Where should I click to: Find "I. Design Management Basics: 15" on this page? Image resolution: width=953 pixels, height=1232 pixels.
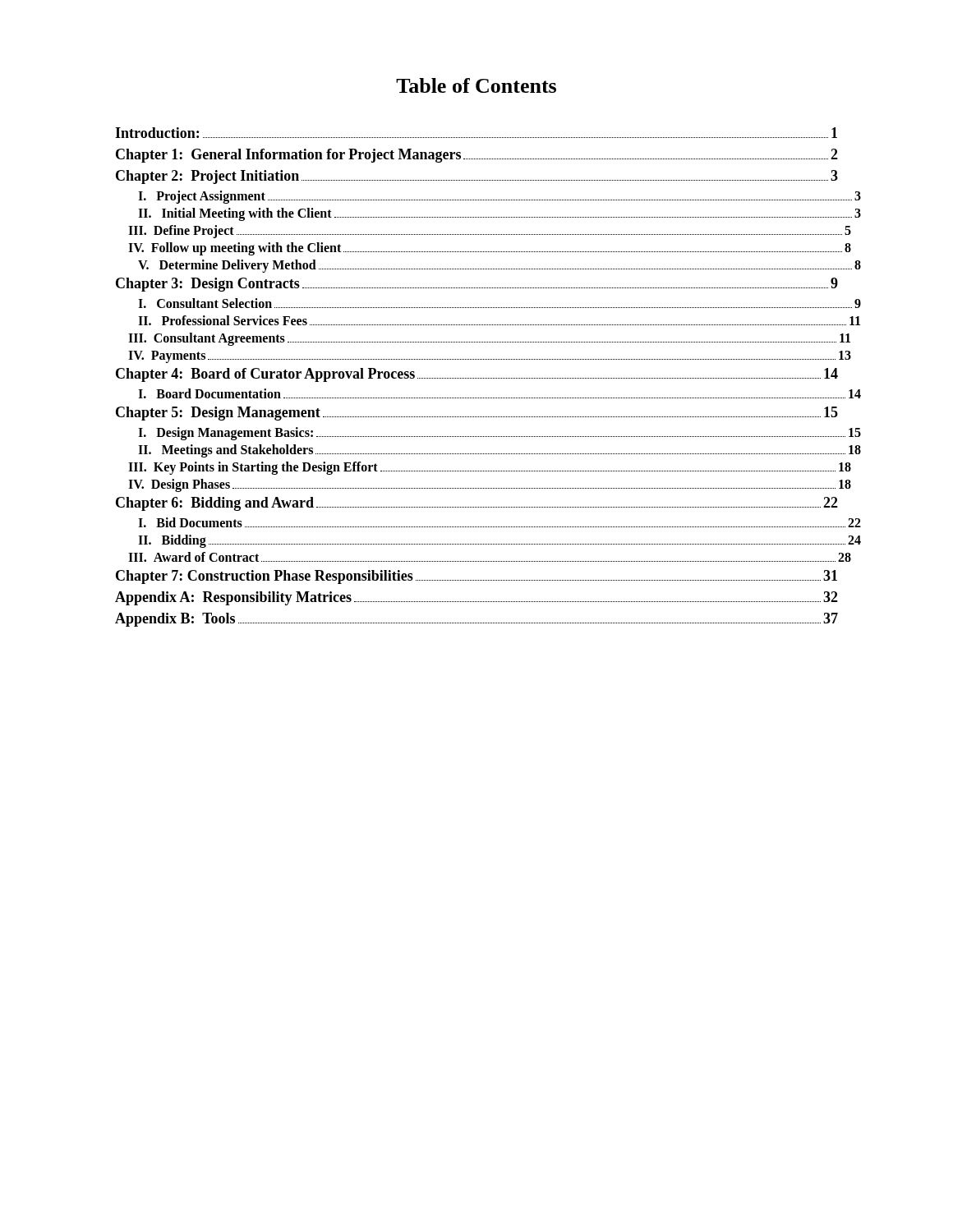coord(499,433)
